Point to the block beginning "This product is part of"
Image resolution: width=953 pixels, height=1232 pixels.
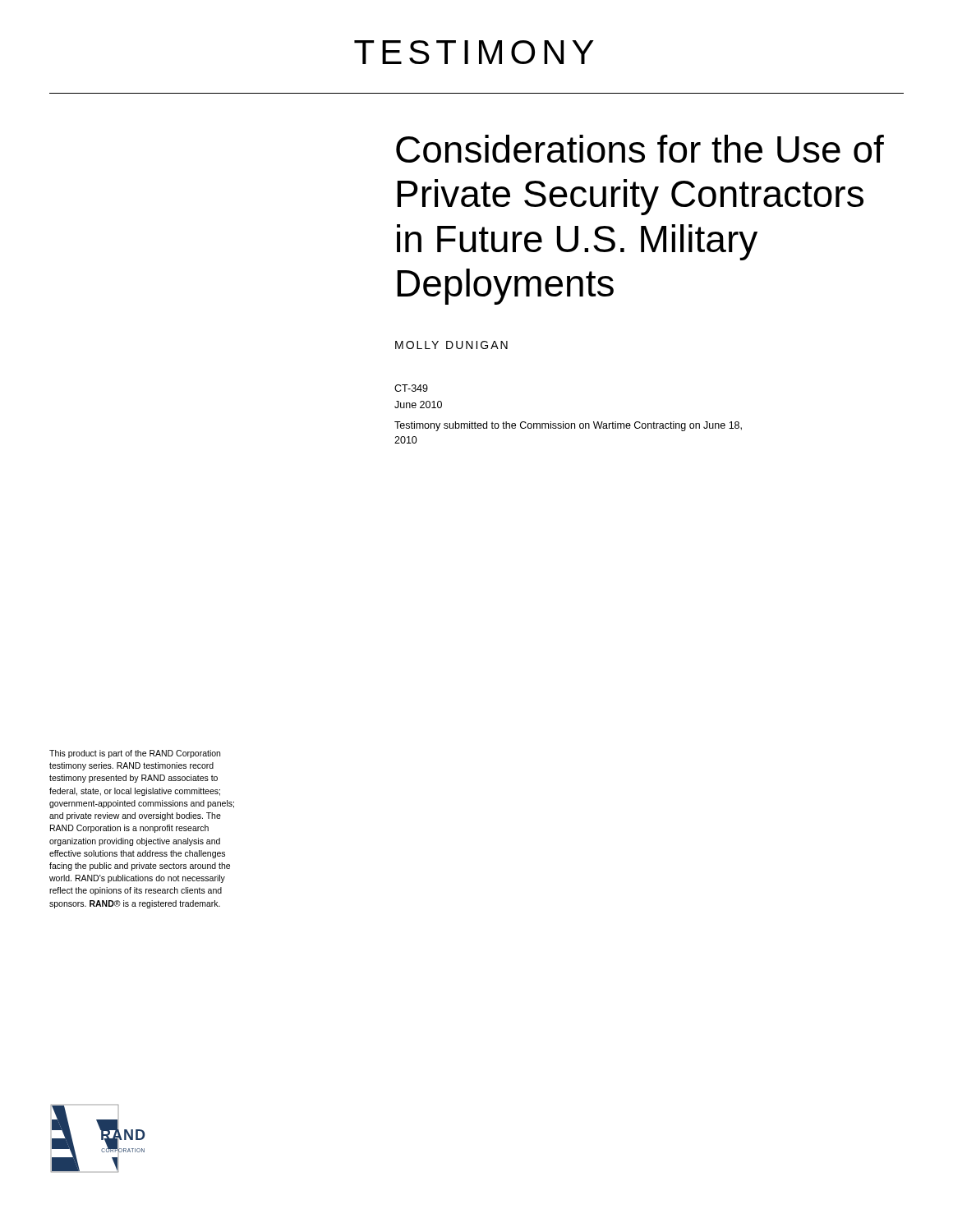pyautogui.click(x=142, y=828)
